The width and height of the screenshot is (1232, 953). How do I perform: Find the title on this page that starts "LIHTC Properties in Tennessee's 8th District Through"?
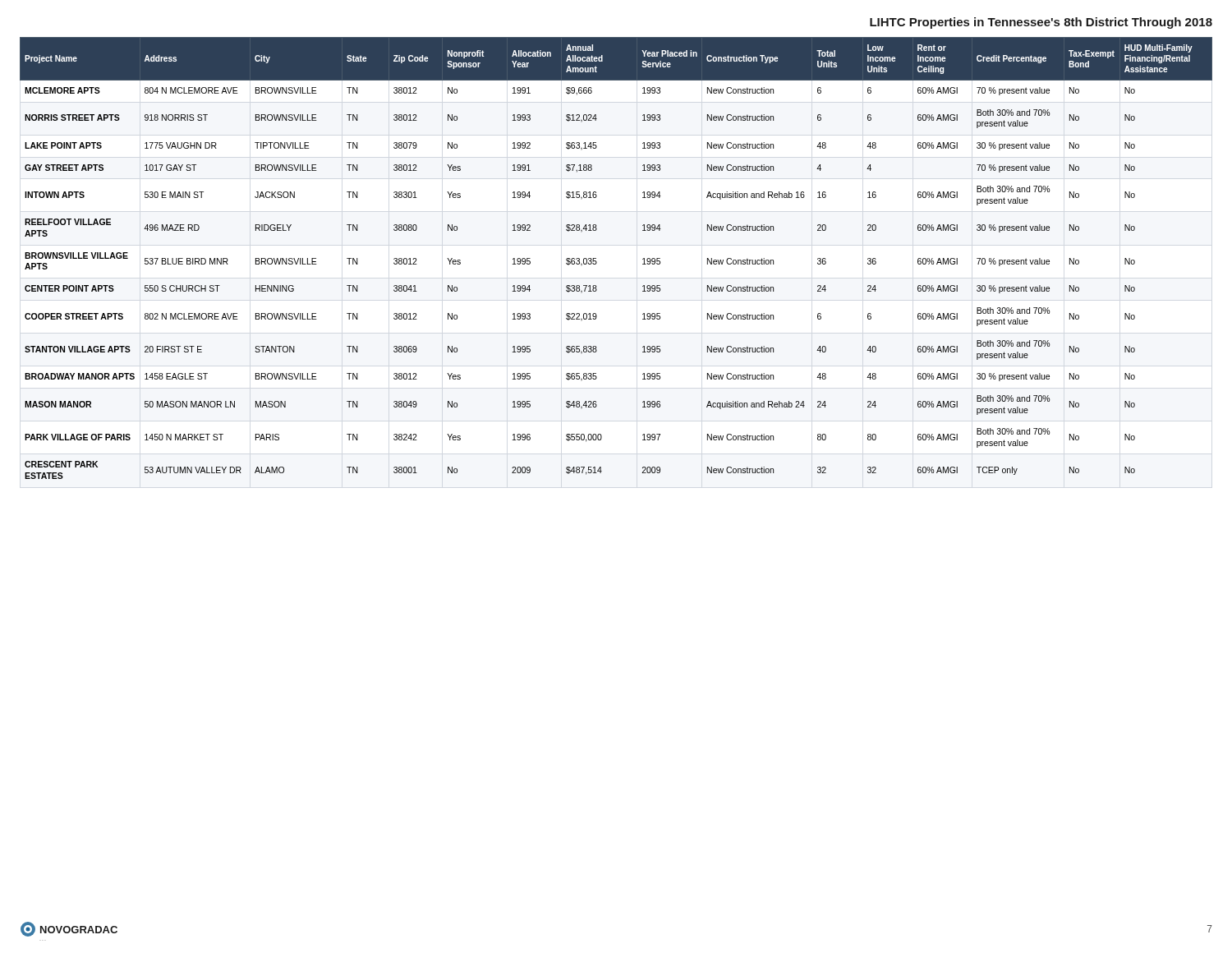[x=1041, y=22]
